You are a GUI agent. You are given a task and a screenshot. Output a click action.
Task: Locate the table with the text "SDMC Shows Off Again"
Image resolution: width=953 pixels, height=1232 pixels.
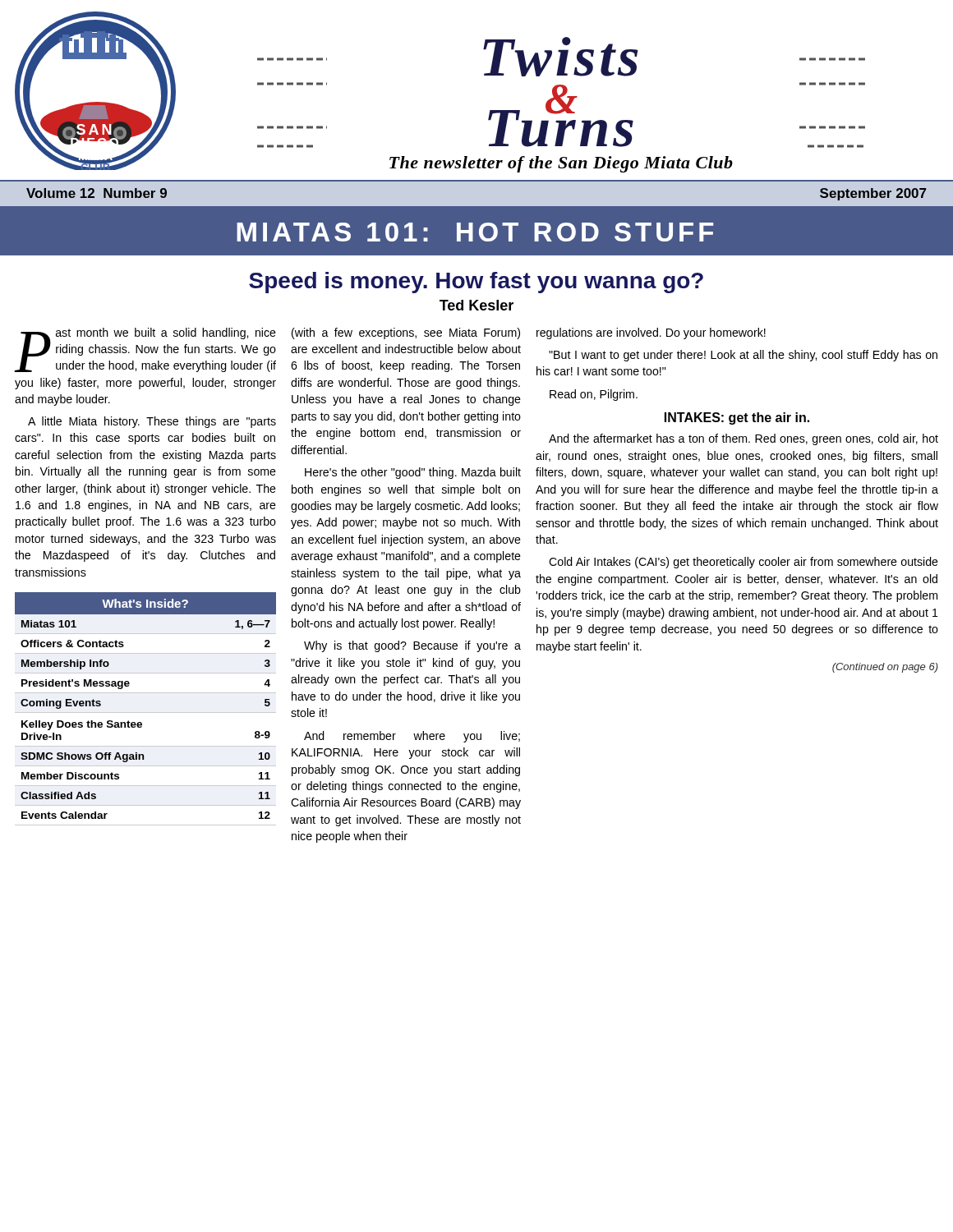pyautogui.click(x=145, y=709)
